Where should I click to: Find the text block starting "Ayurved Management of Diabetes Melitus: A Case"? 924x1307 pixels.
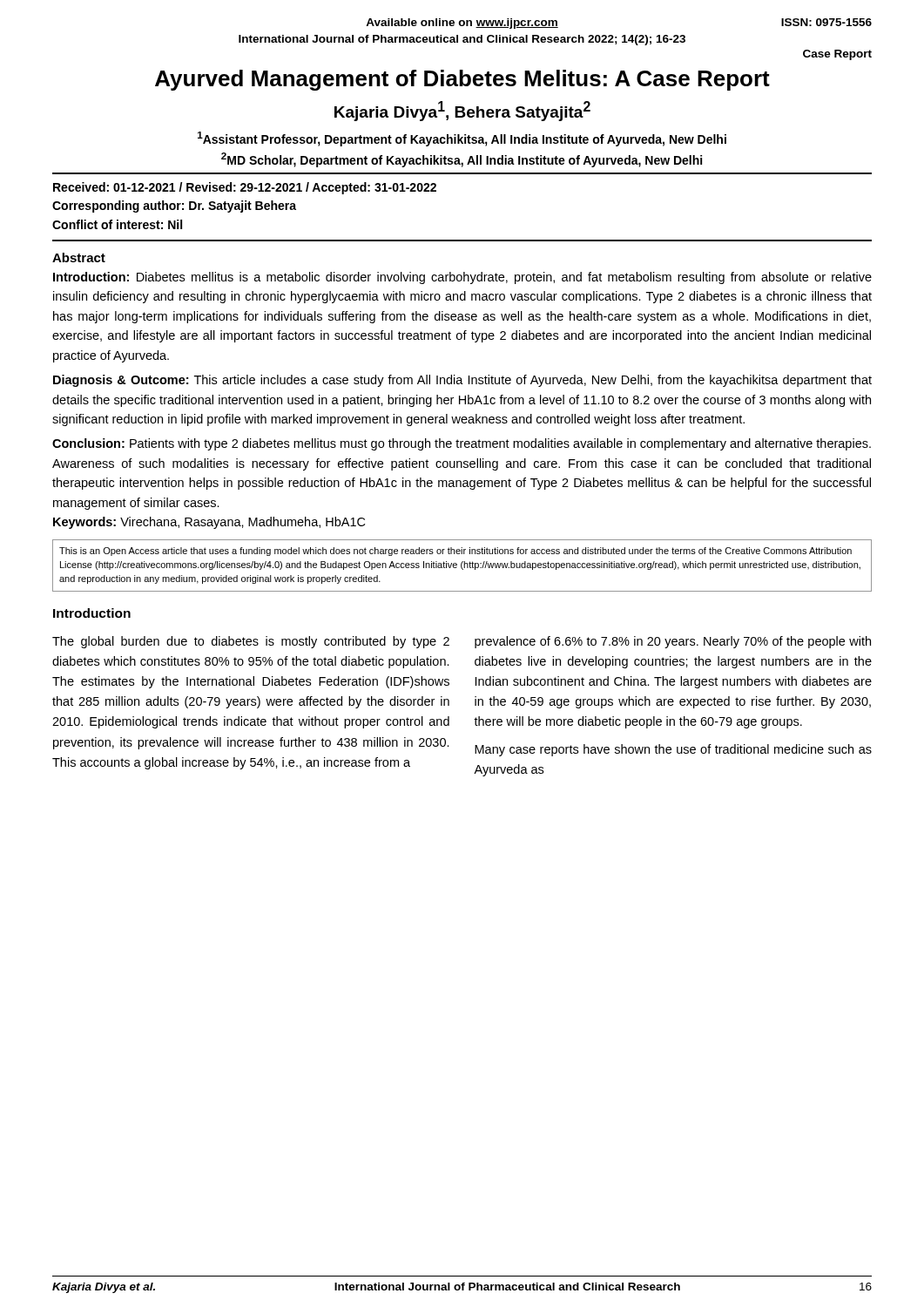click(x=462, y=78)
